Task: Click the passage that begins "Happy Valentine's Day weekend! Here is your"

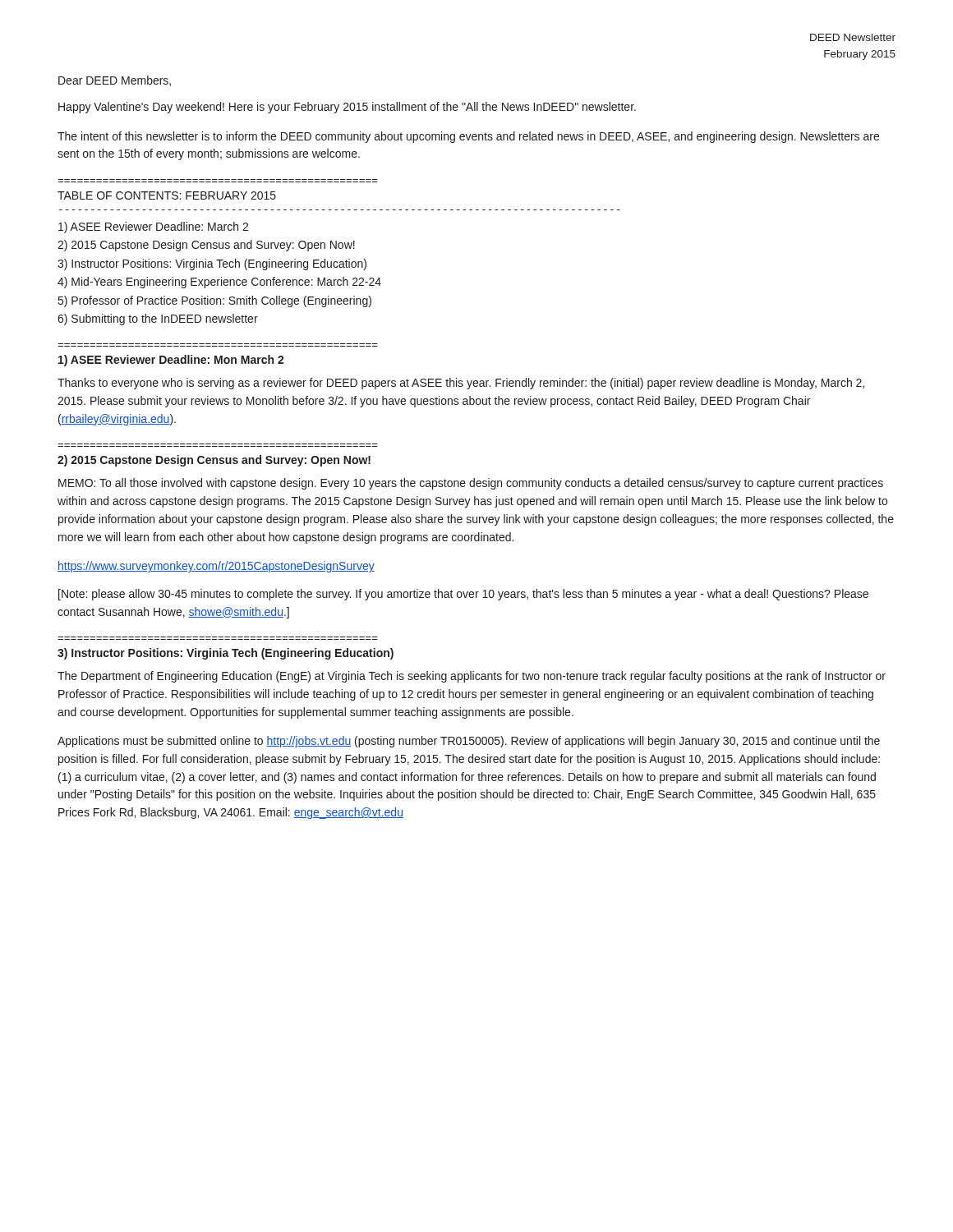Action: click(347, 107)
